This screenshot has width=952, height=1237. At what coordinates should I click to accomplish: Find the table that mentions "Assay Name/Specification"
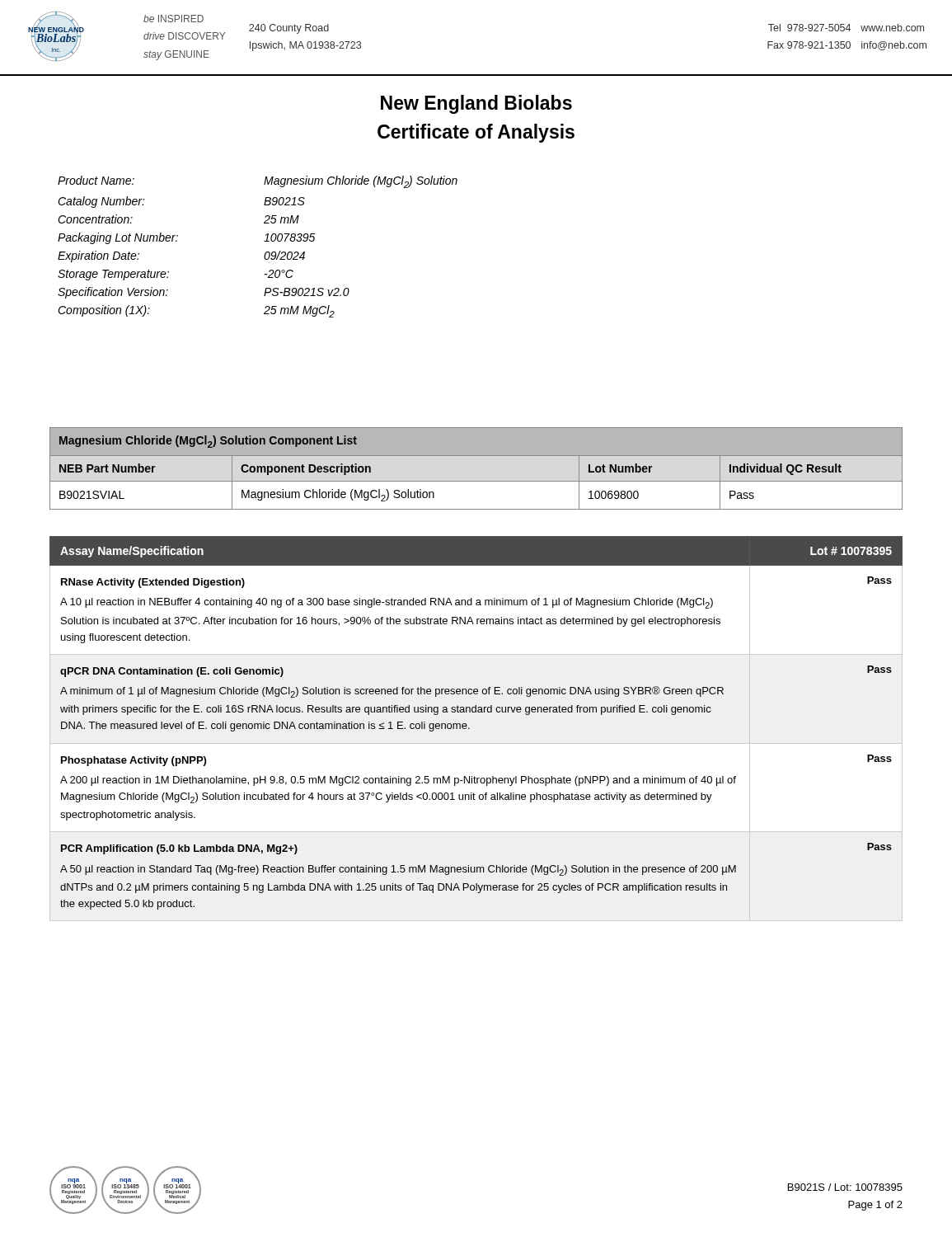coord(476,729)
